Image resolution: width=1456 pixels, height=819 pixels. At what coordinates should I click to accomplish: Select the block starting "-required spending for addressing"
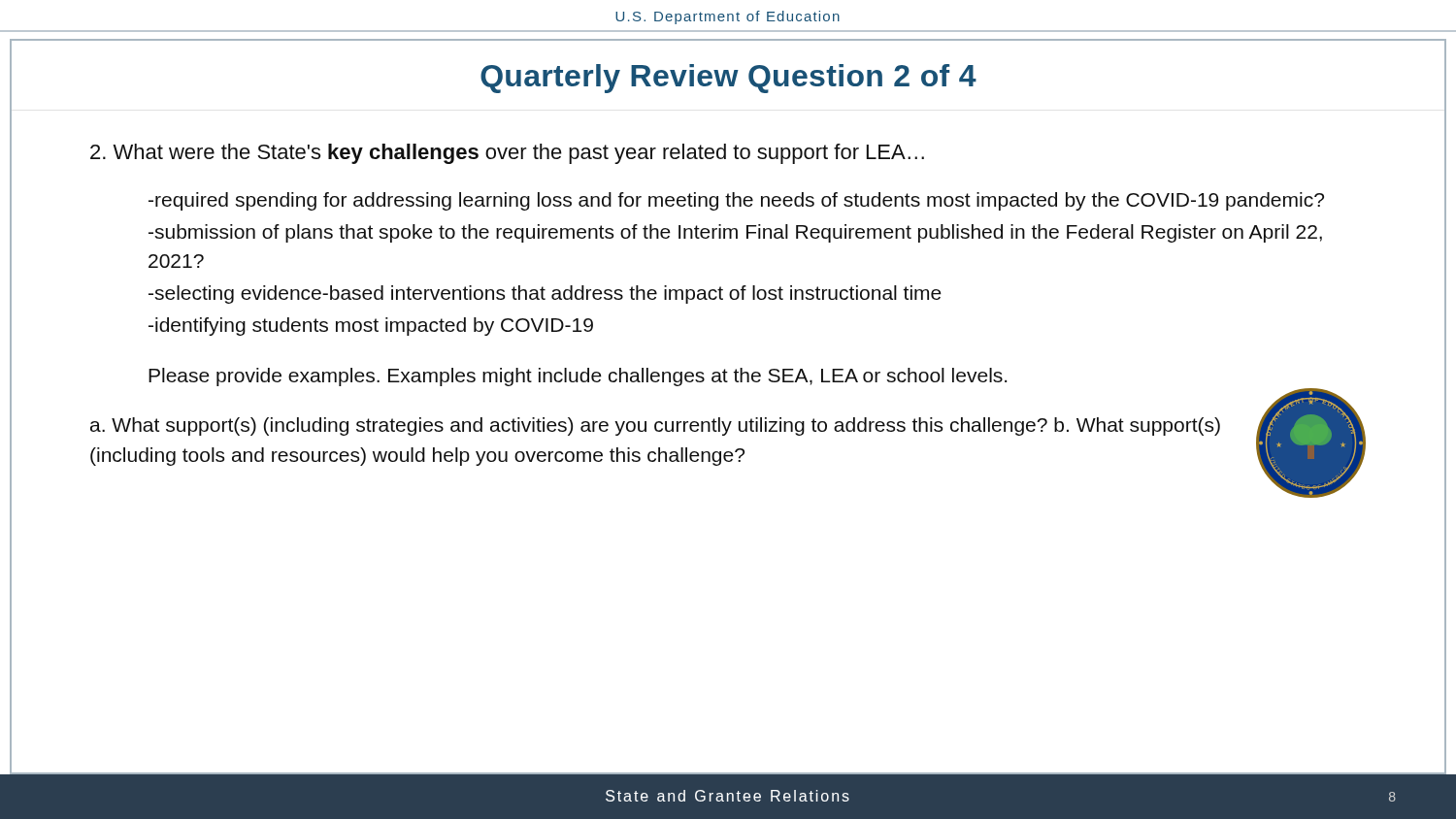[x=736, y=199]
